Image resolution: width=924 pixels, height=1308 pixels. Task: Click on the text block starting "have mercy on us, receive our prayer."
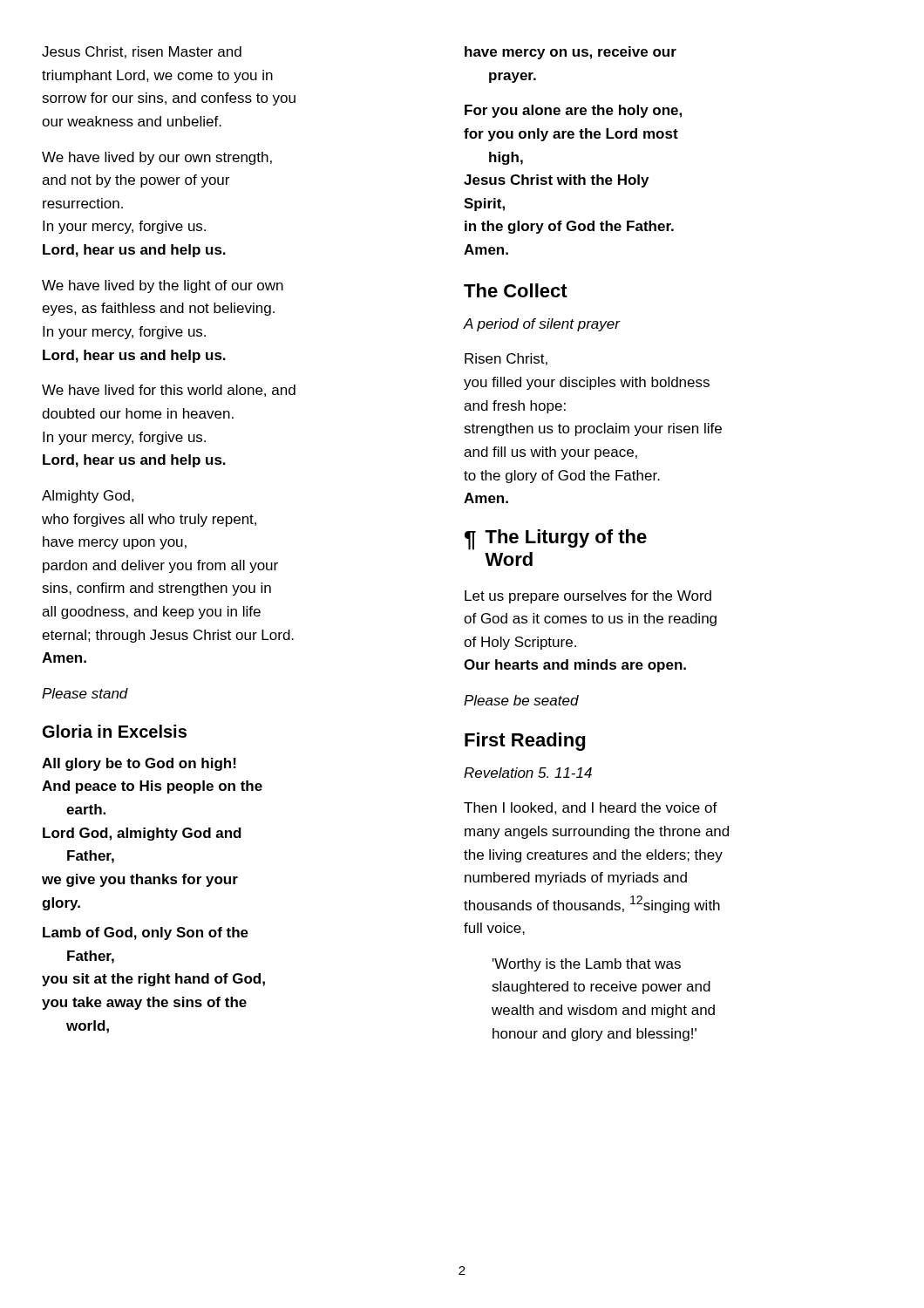pyautogui.click(x=673, y=64)
